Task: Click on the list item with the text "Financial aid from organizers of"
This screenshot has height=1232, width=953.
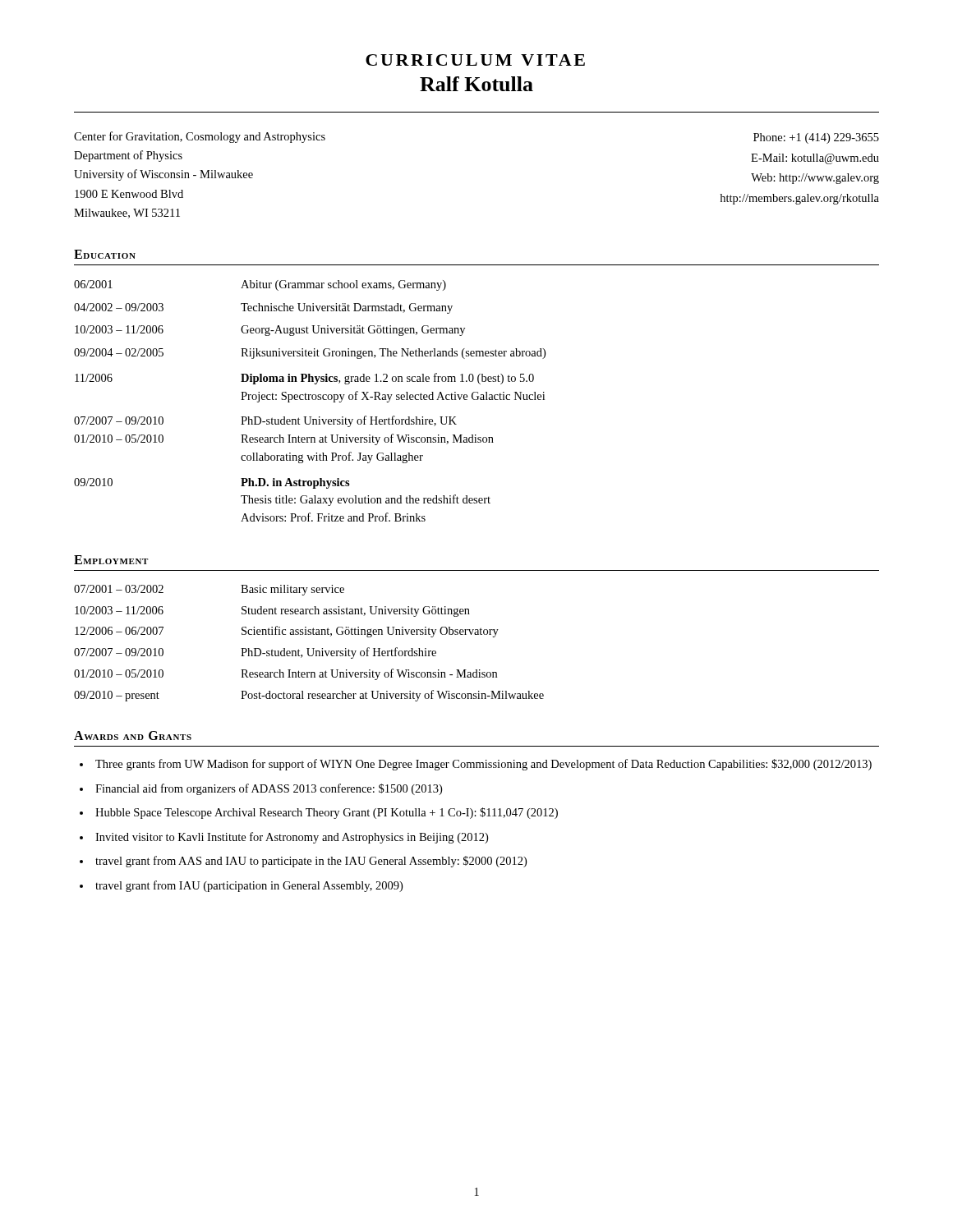Action: coord(269,788)
